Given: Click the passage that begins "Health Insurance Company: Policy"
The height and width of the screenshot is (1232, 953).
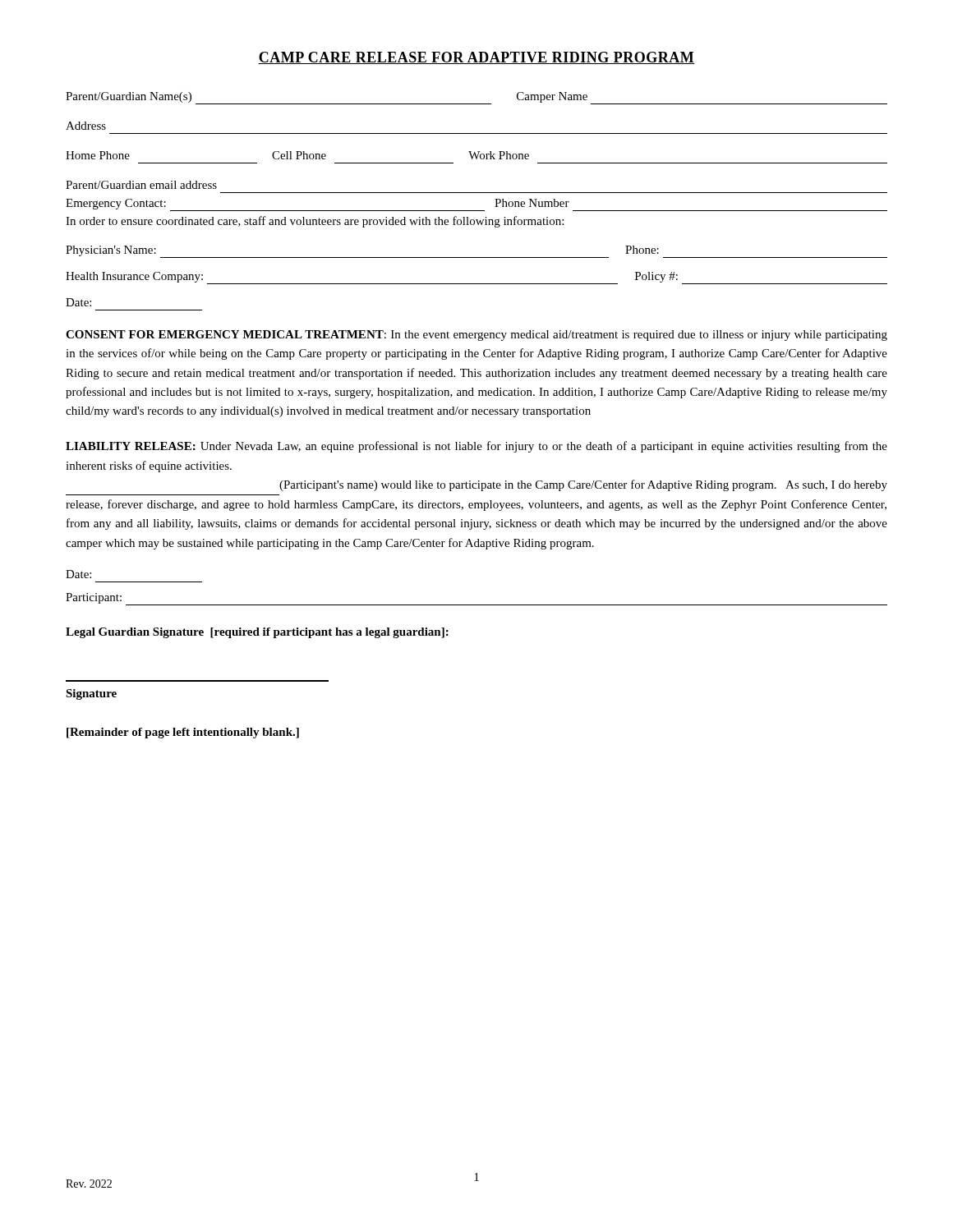Looking at the screenshot, I should pyautogui.click(x=476, y=277).
